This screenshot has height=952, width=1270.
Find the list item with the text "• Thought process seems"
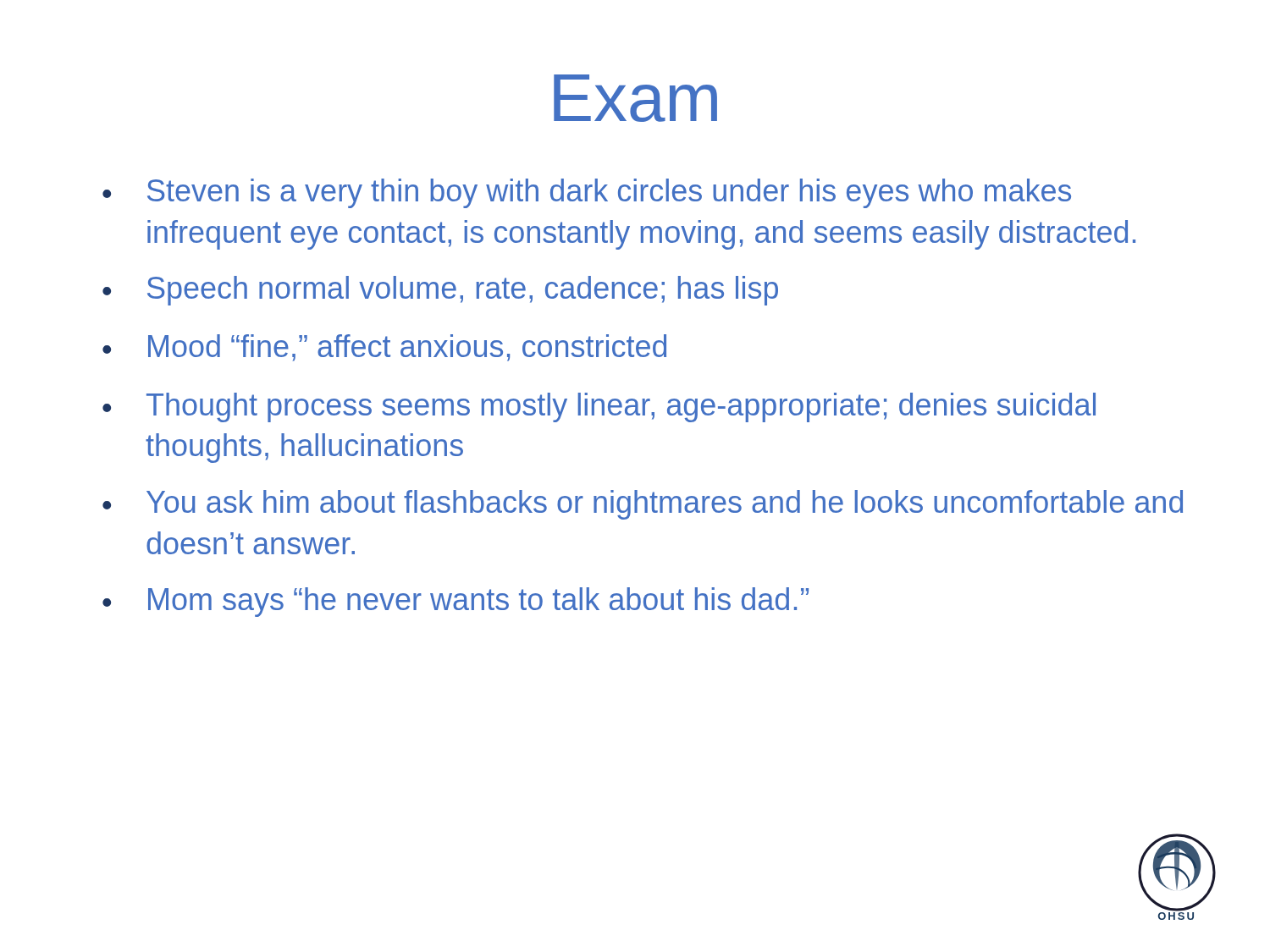tap(643, 426)
